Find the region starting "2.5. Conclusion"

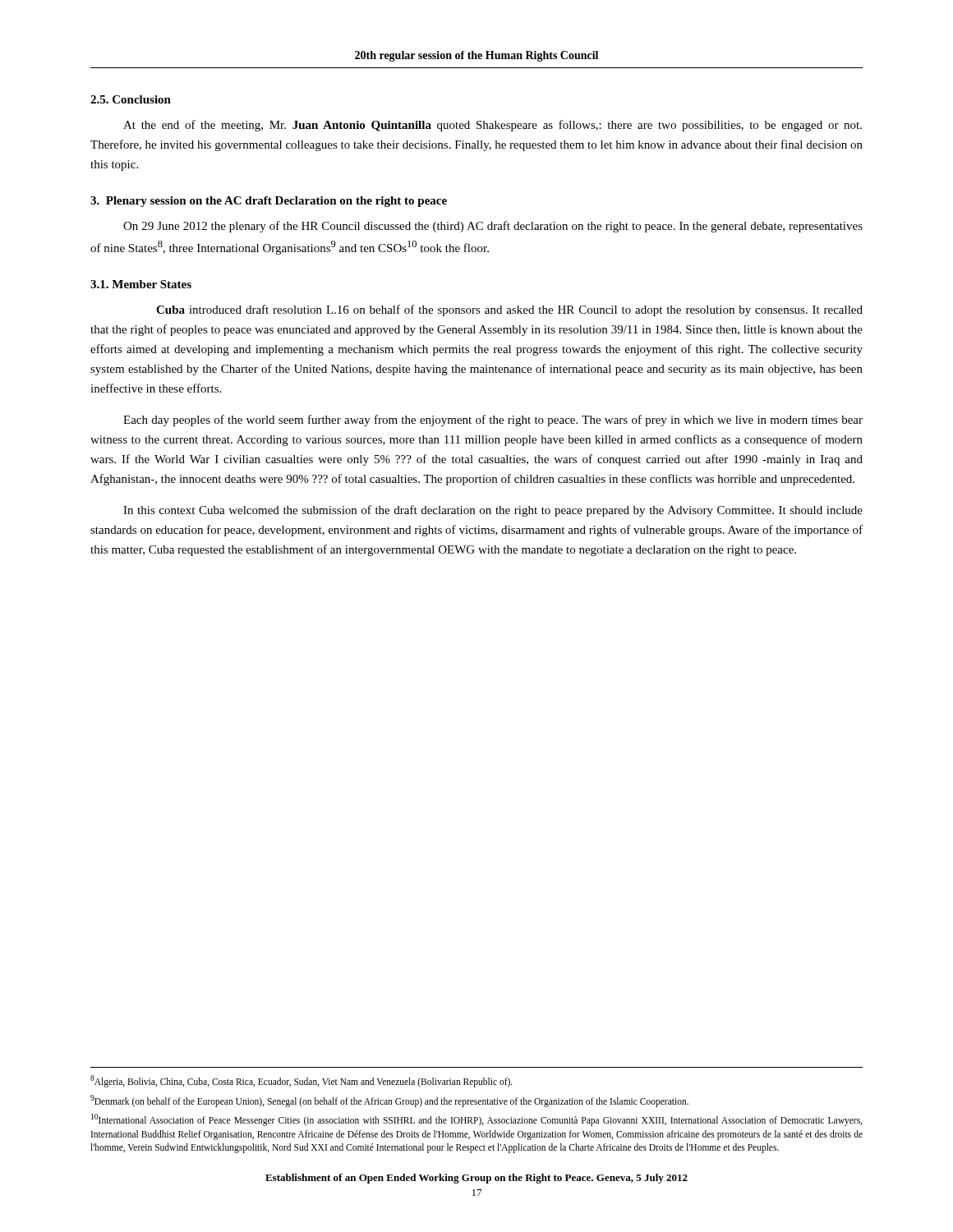pos(131,99)
